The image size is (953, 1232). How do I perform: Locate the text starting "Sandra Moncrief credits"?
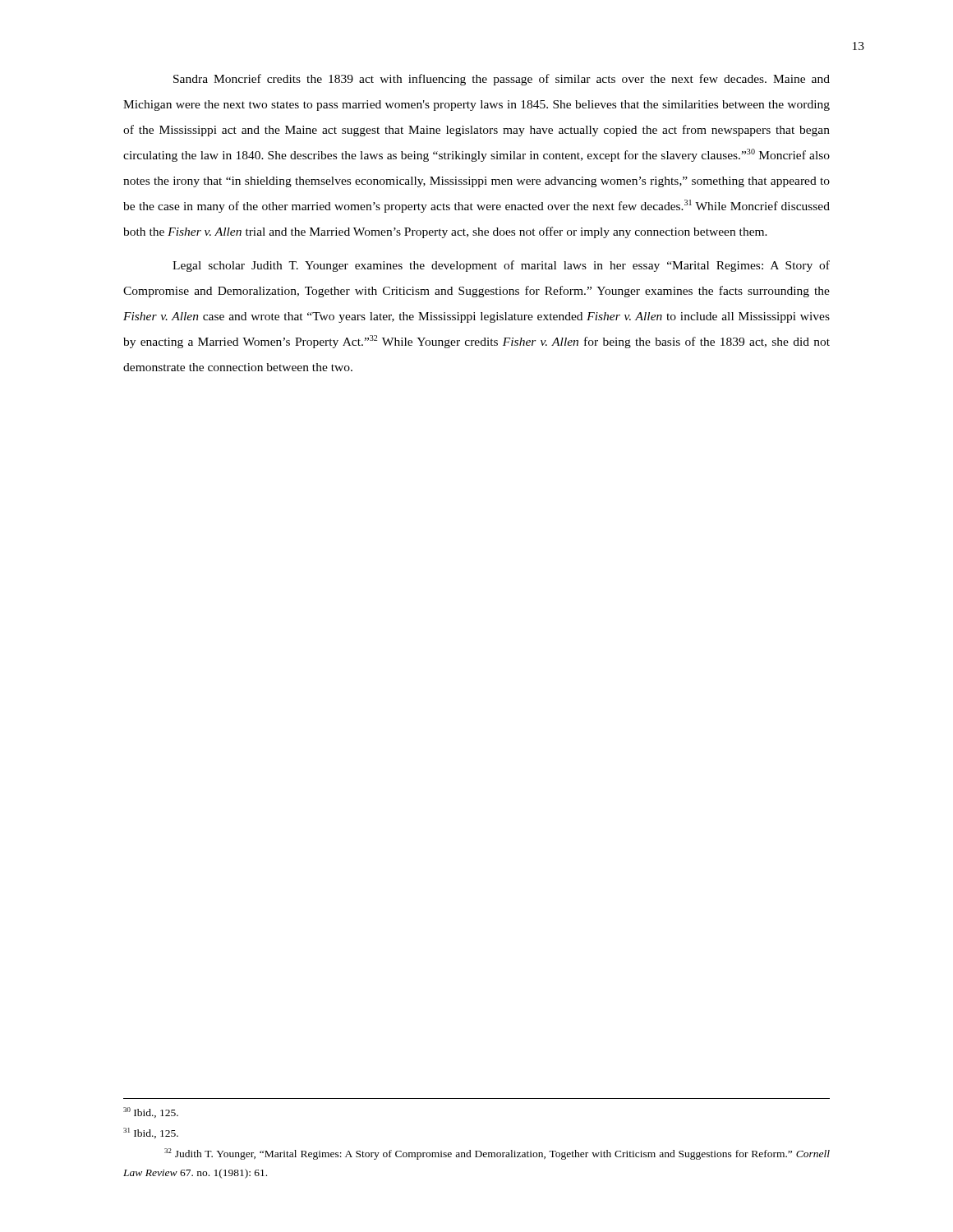[476, 155]
